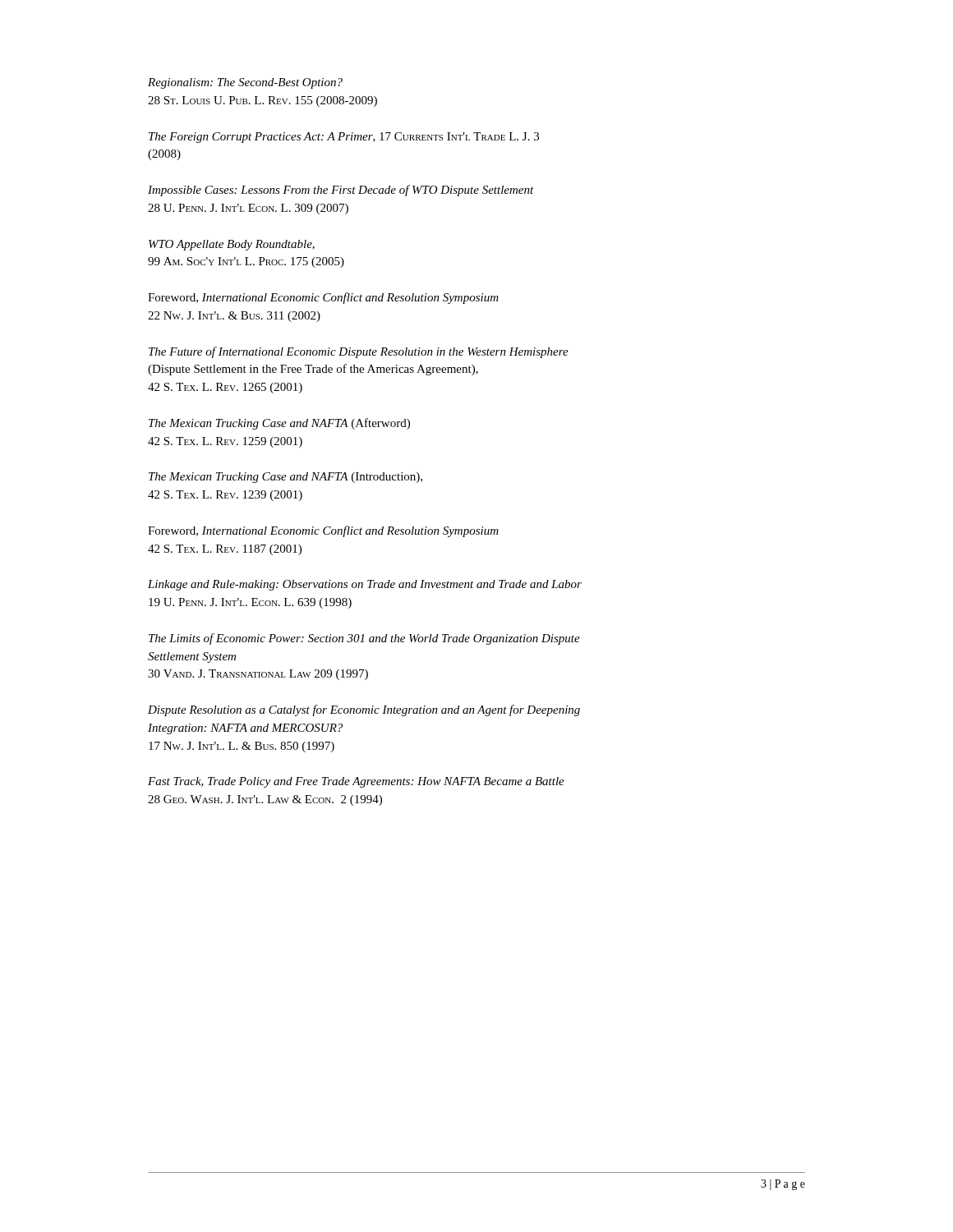Locate the passage starting "WTO Appellate Body Roundtable, 99 Am. Soc'y"
The image size is (953, 1232).
232,245
